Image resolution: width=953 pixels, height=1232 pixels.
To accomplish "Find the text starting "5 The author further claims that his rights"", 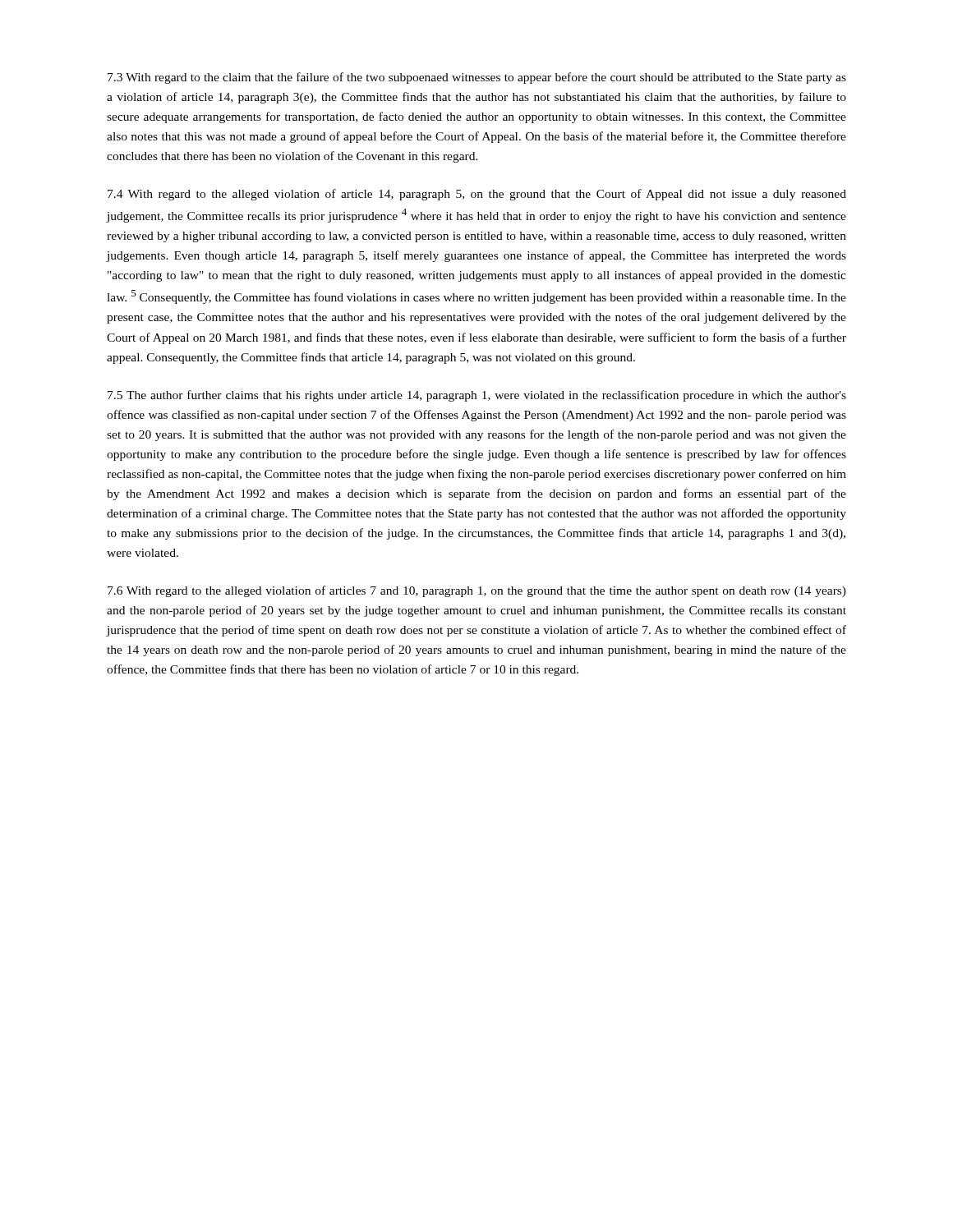I will (x=476, y=473).
